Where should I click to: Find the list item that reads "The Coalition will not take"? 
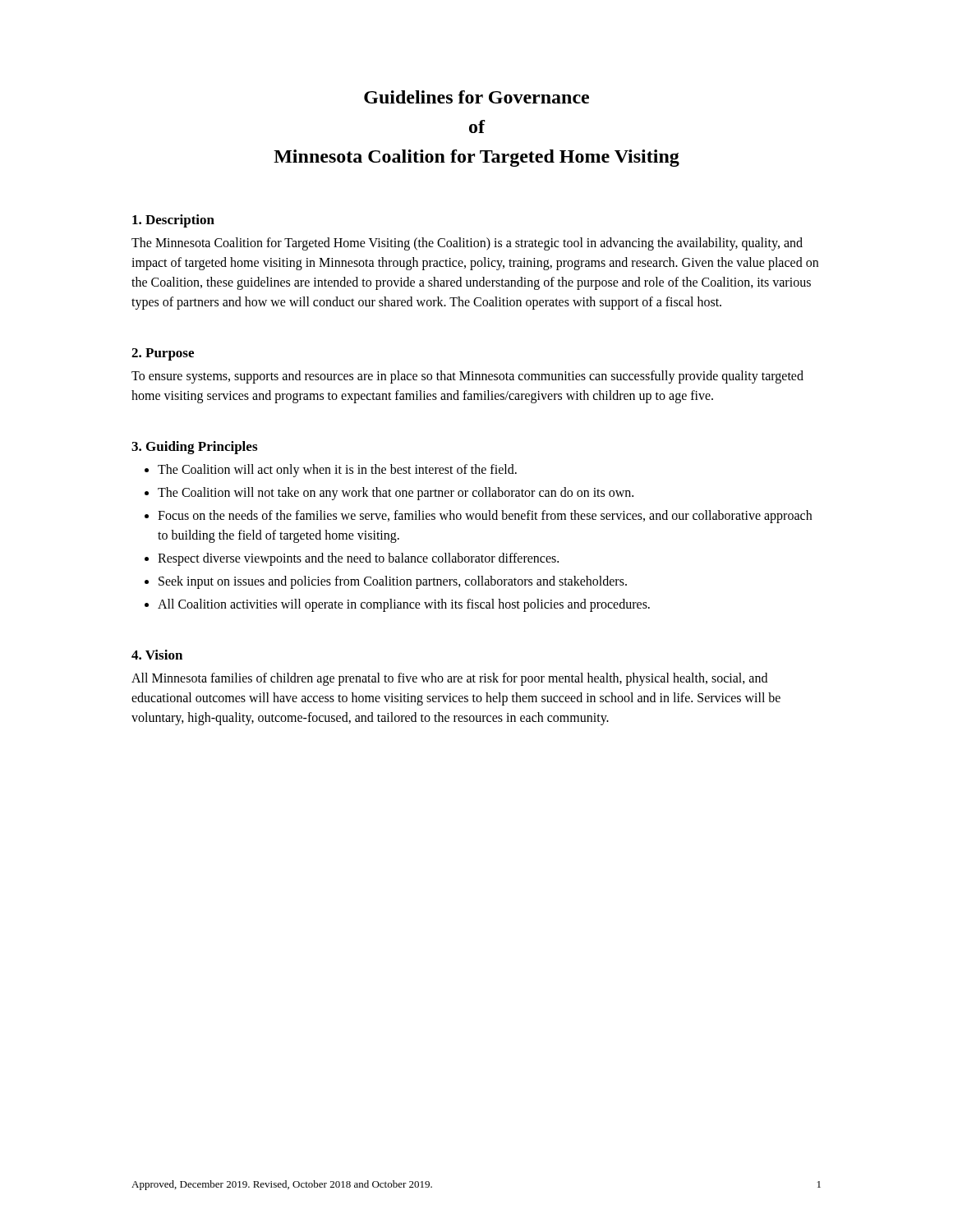tap(396, 492)
